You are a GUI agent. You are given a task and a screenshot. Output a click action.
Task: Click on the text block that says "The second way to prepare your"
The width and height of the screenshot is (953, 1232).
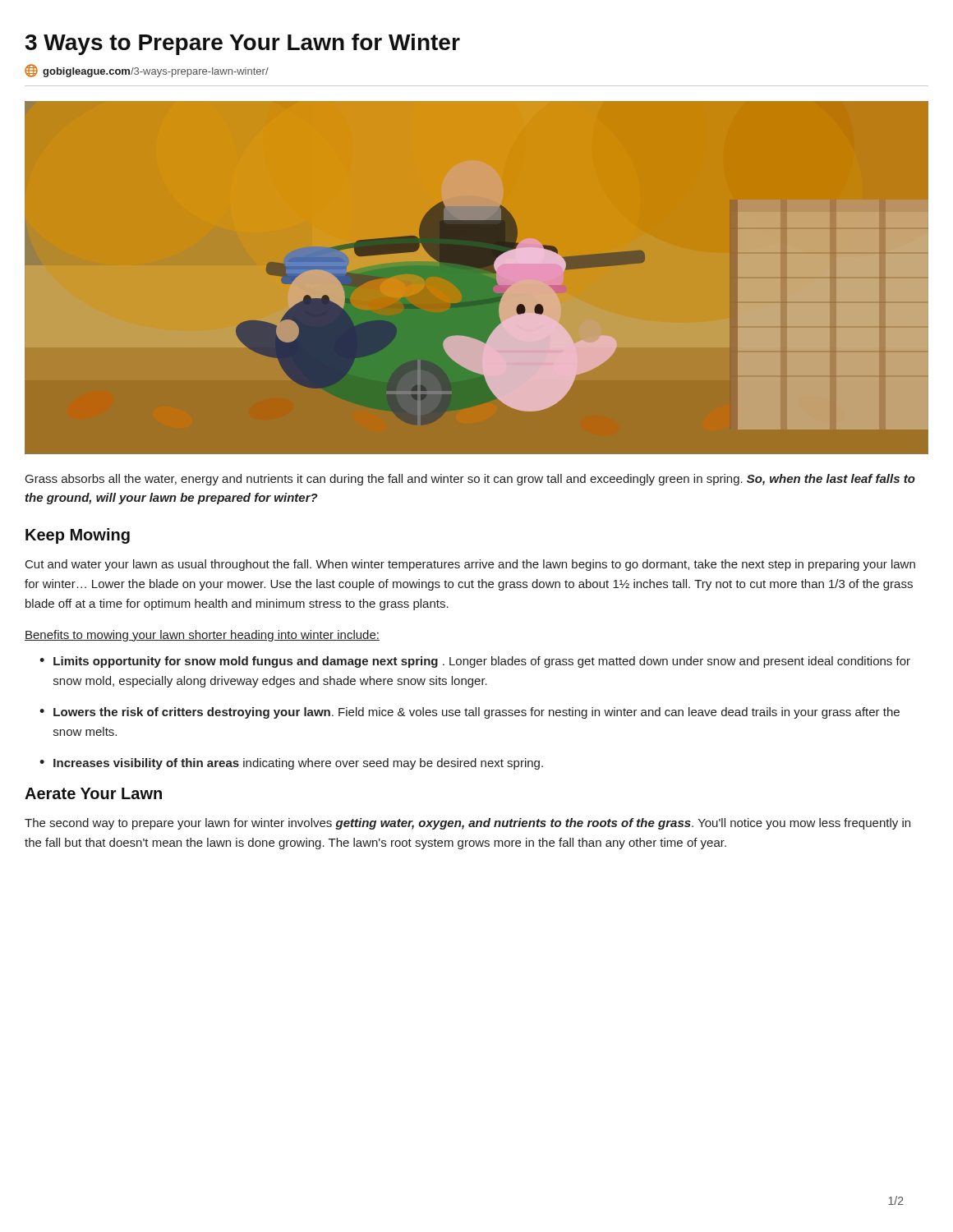click(x=468, y=832)
